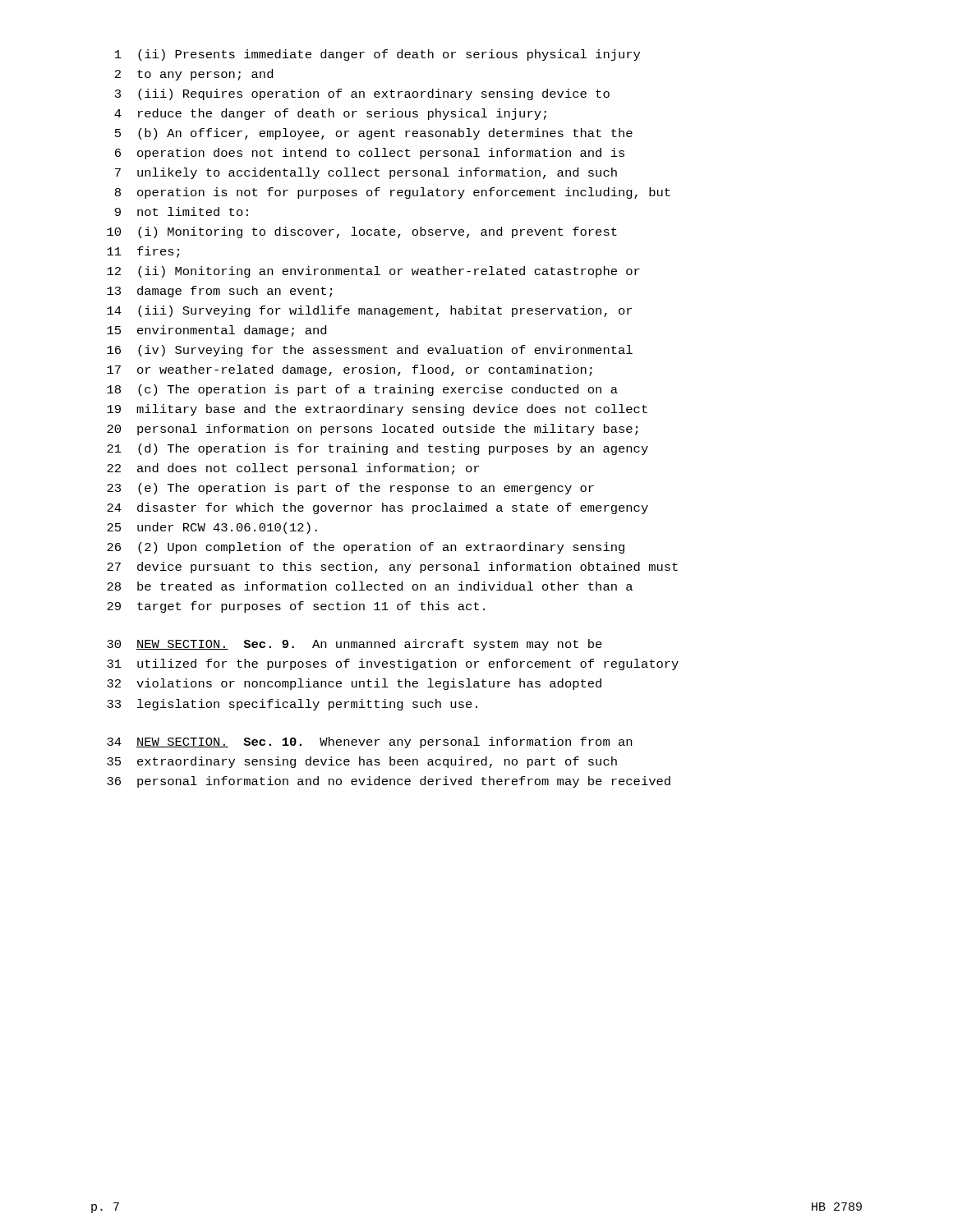This screenshot has width=953, height=1232.
Task: Find the list item containing "4reduce the danger of death"
Action: (x=320, y=114)
